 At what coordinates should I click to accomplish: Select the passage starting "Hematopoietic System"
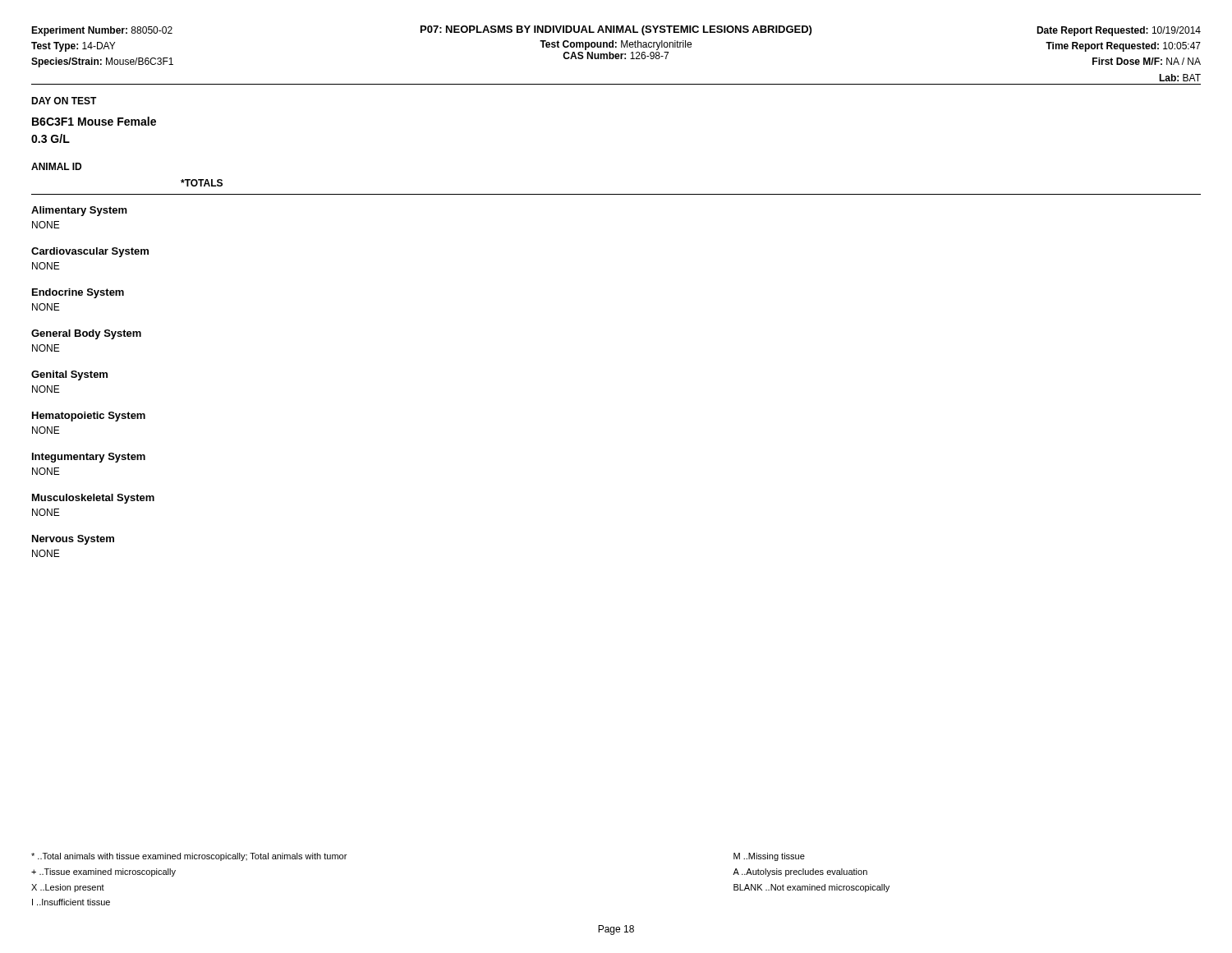coord(88,415)
